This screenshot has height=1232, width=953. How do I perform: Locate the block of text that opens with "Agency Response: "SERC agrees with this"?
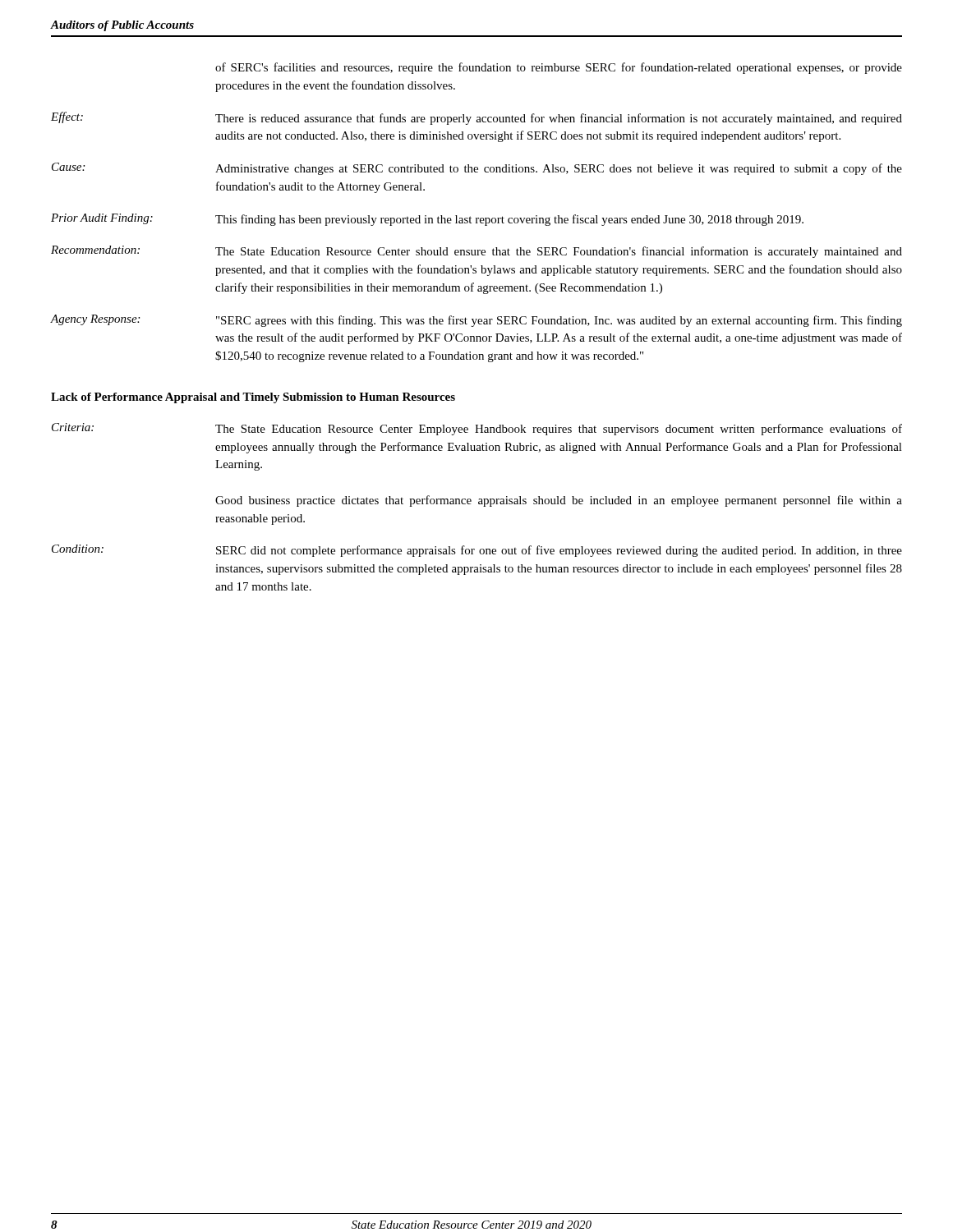[x=476, y=338]
